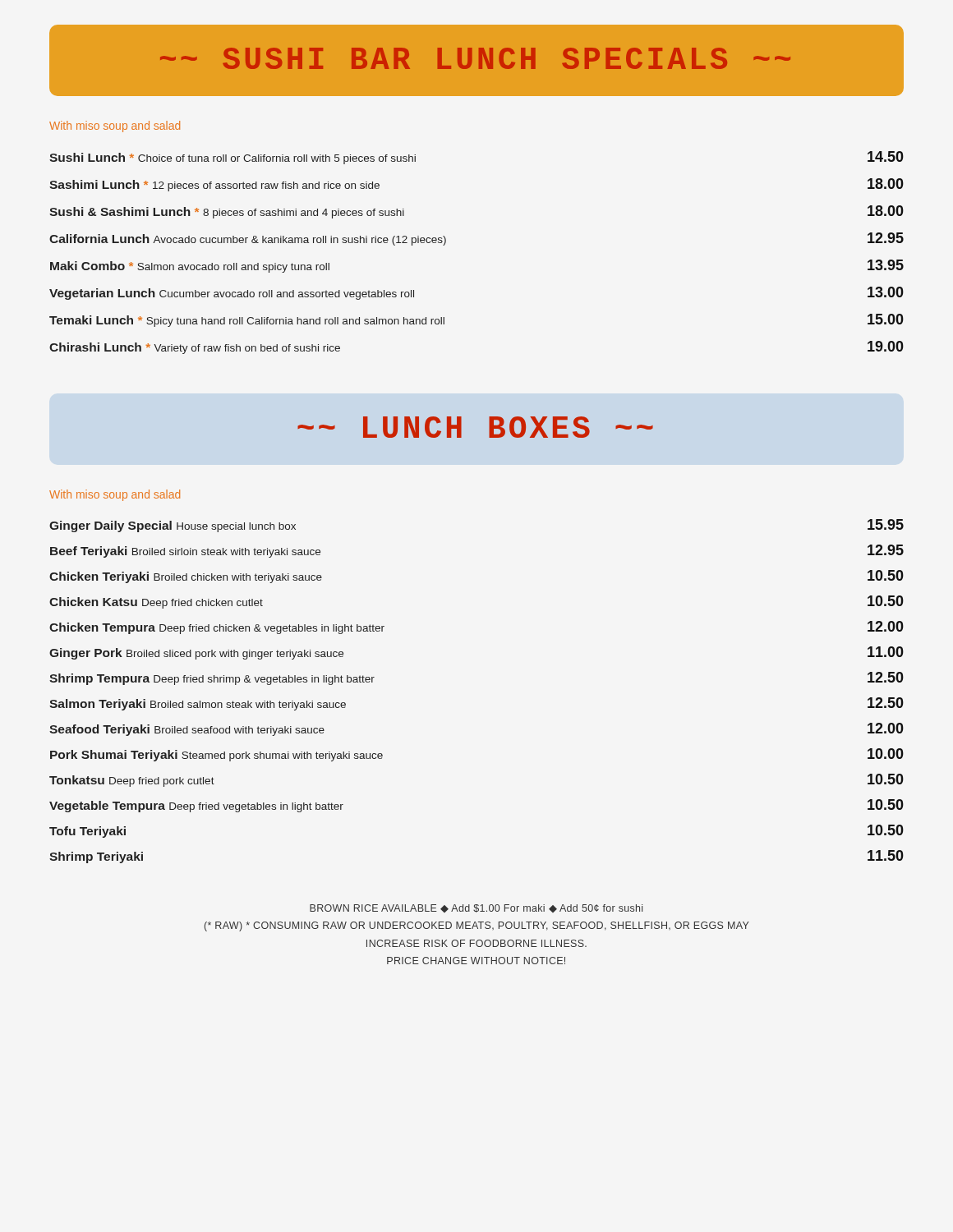953x1232 pixels.
Task: Where is the title that starts "~~ LUNCH BOXES"?
Action: (x=411, y=427)
